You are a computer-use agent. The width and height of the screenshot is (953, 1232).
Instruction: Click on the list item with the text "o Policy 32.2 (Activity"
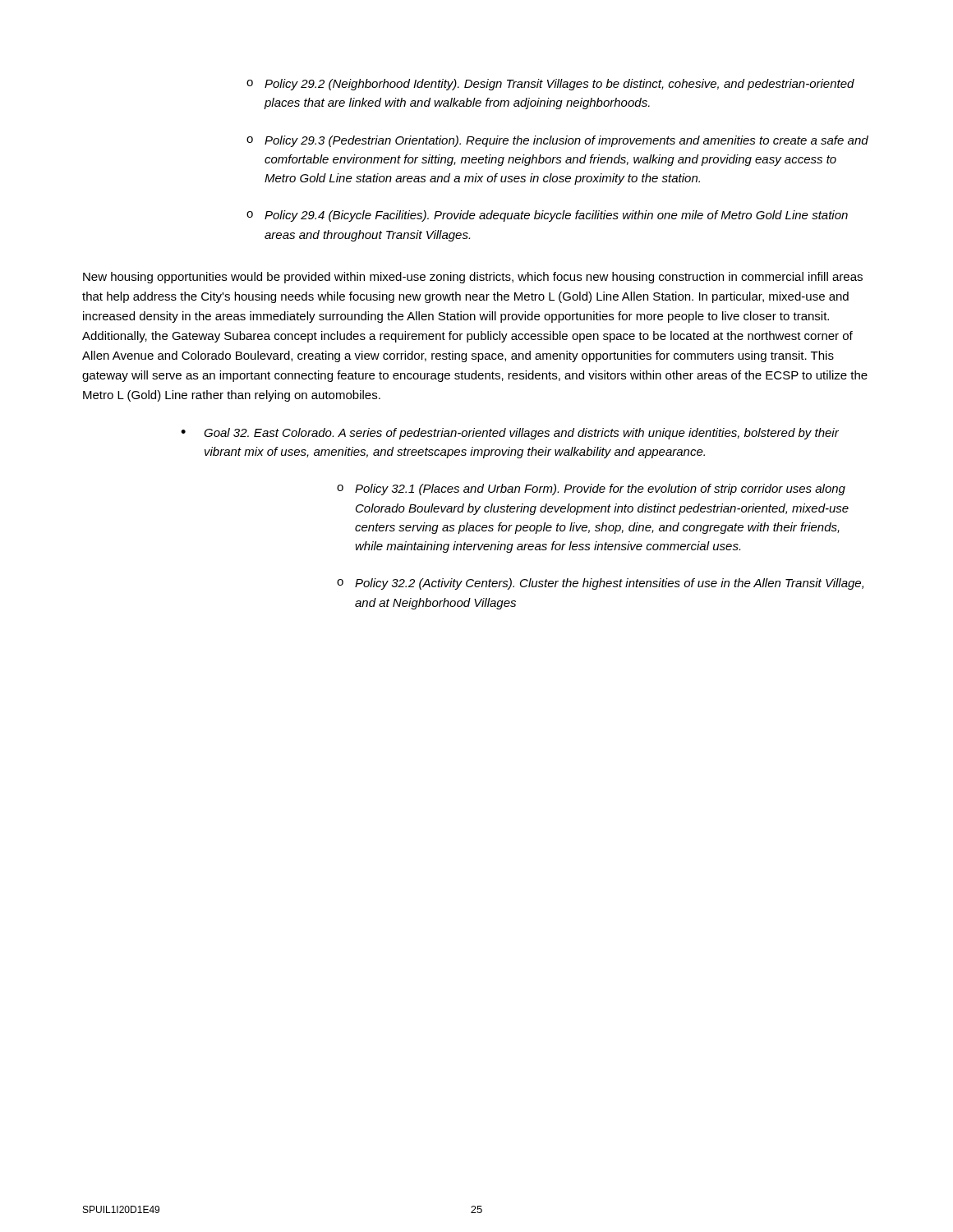(604, 593)
